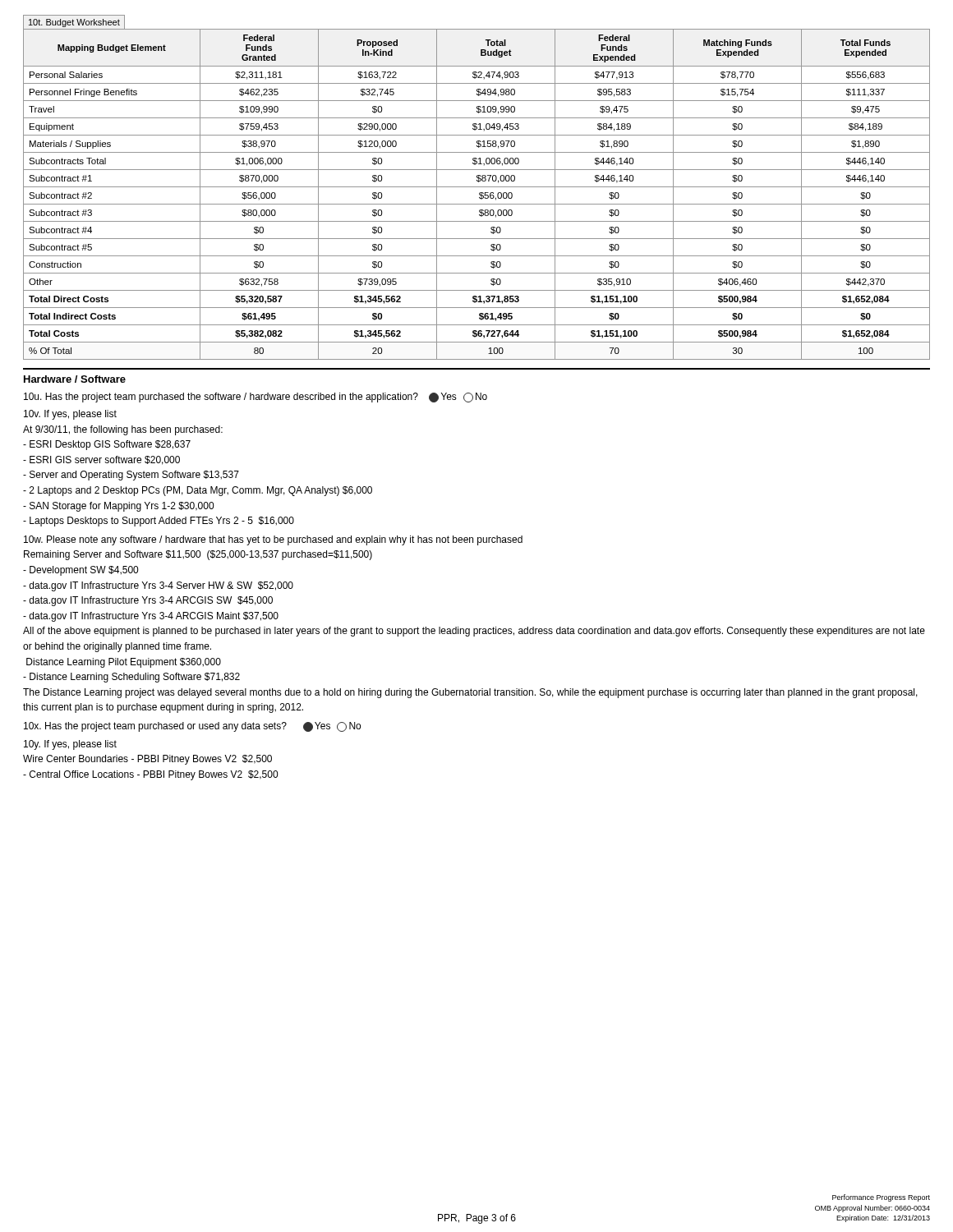Find a table
Screen dimensions: 1232x953
(476, 187)
